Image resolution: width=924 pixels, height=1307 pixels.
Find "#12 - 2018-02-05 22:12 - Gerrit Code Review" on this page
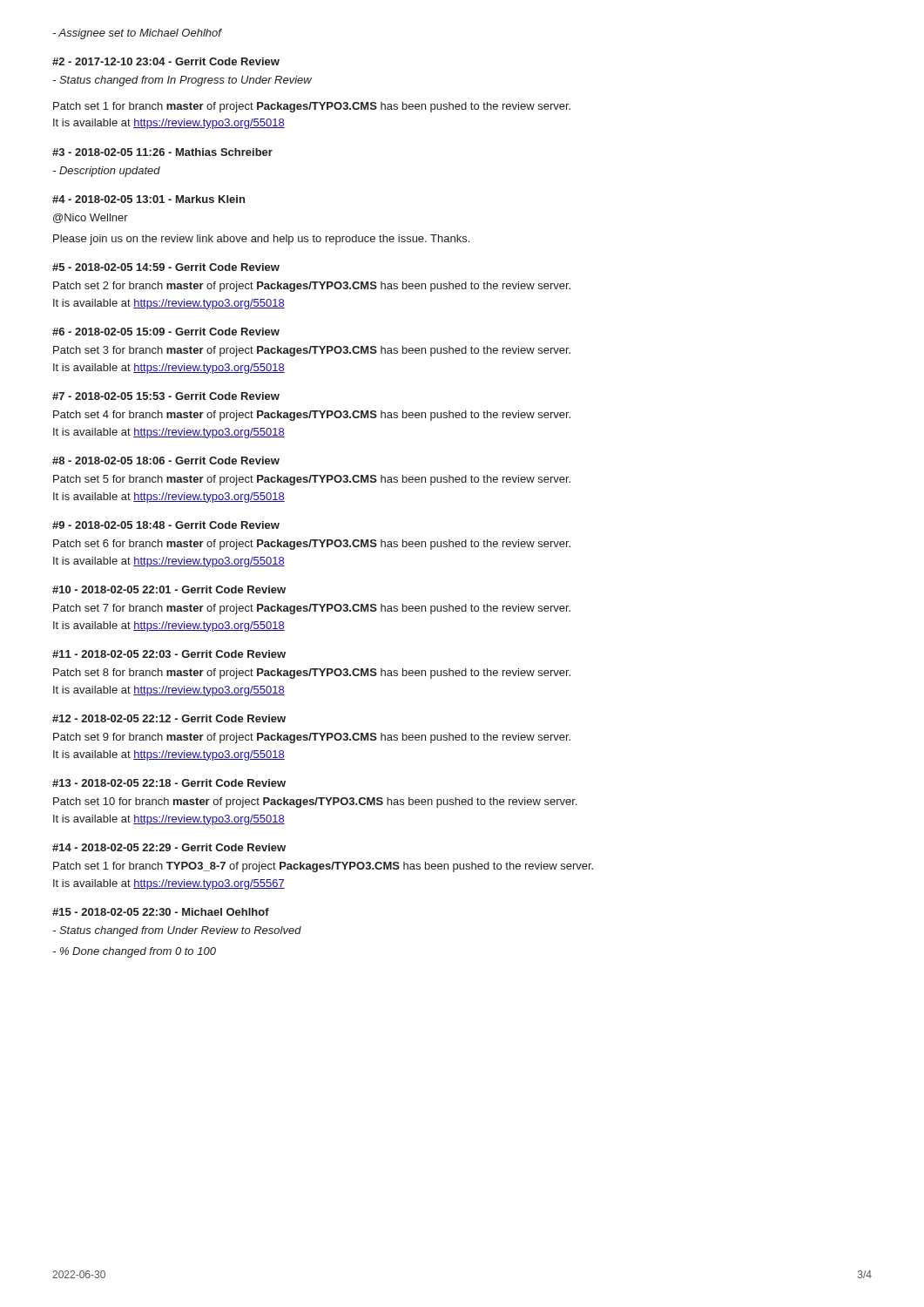169,718
